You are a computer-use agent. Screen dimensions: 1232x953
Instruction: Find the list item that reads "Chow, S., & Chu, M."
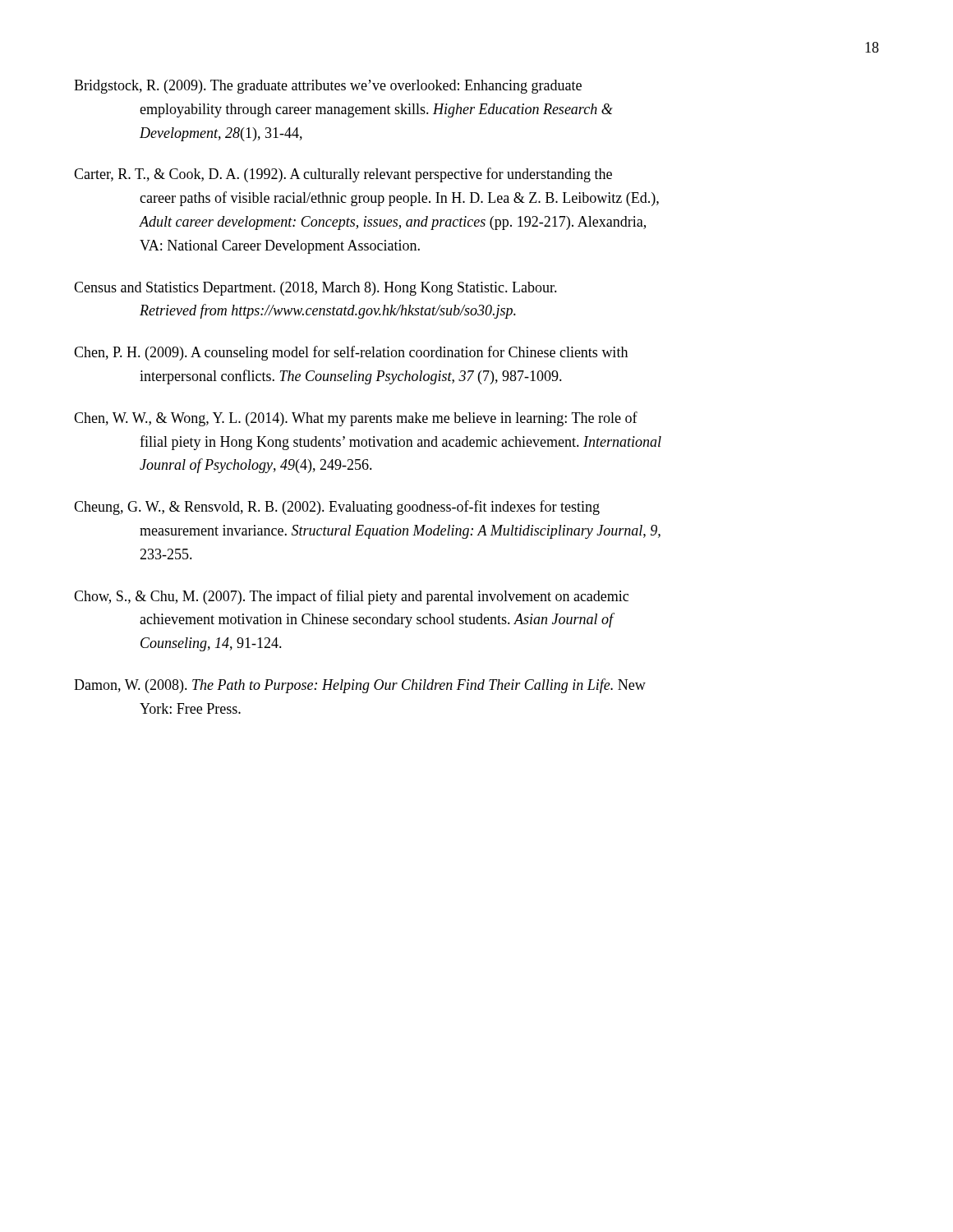tap(476, 620)
